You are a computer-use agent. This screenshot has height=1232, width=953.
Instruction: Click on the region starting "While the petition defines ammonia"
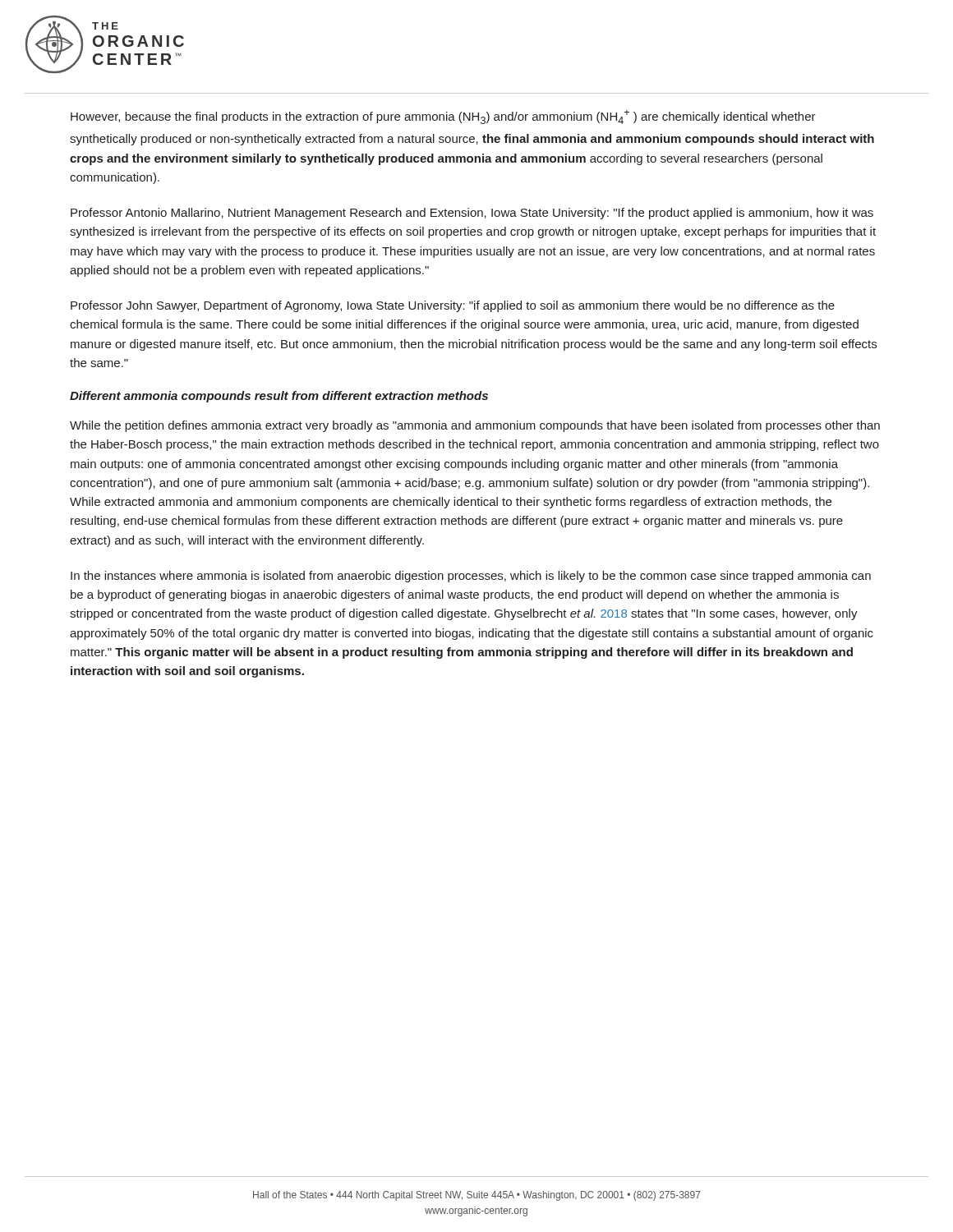pos(475,482)
